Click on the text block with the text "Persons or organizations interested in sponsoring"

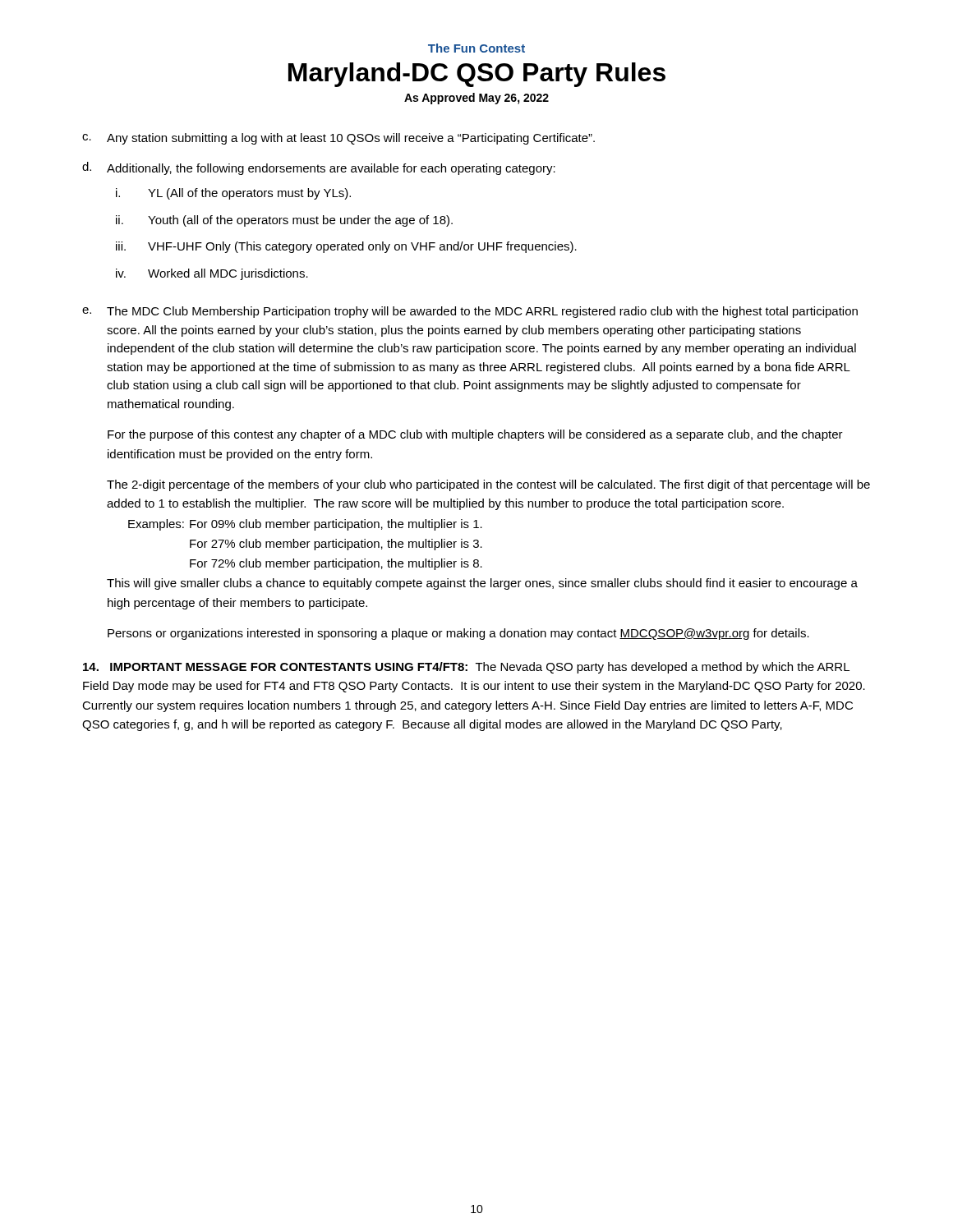point(458,633)
